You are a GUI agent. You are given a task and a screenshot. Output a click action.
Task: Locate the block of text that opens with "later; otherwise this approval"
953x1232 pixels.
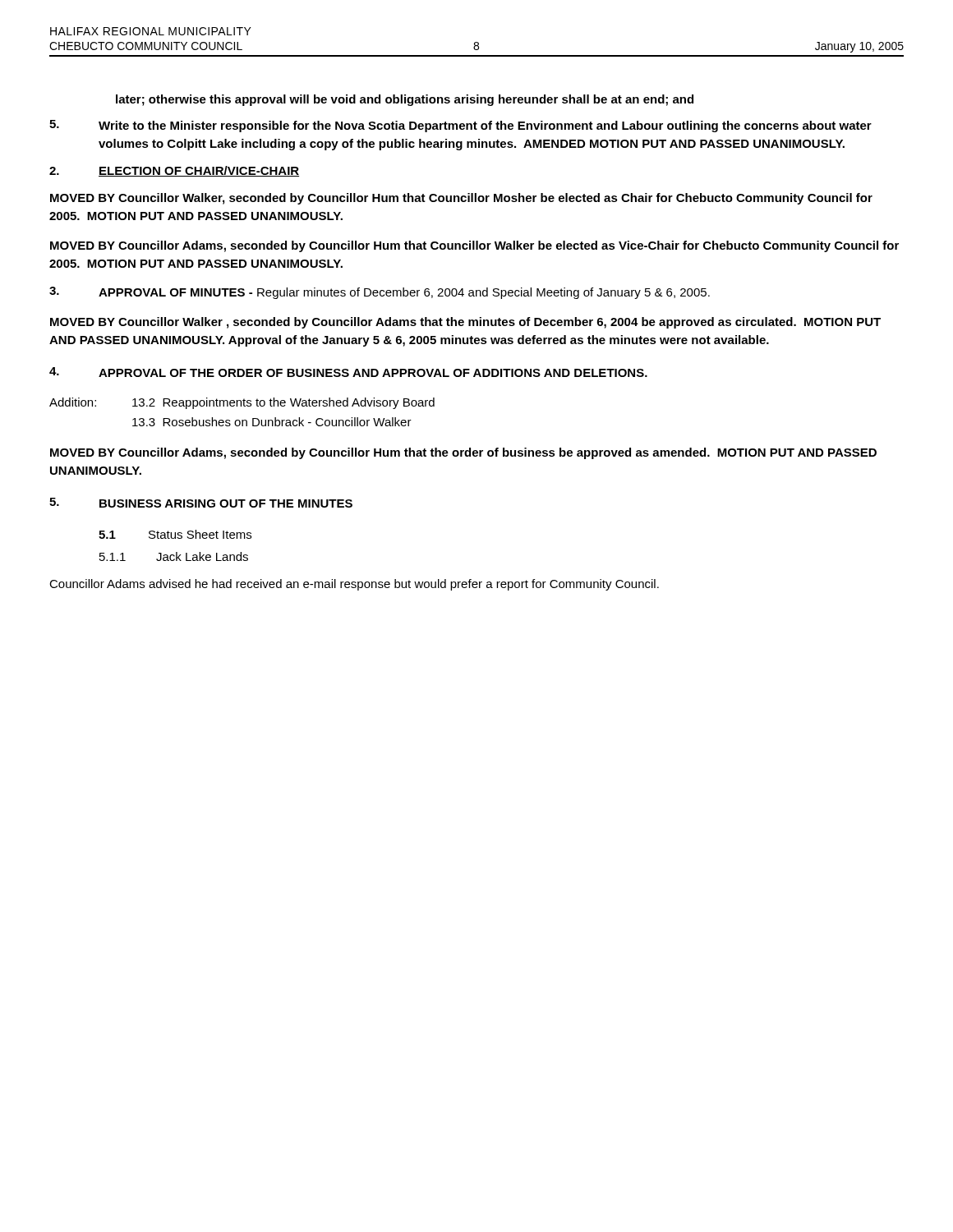click(405, 99)
